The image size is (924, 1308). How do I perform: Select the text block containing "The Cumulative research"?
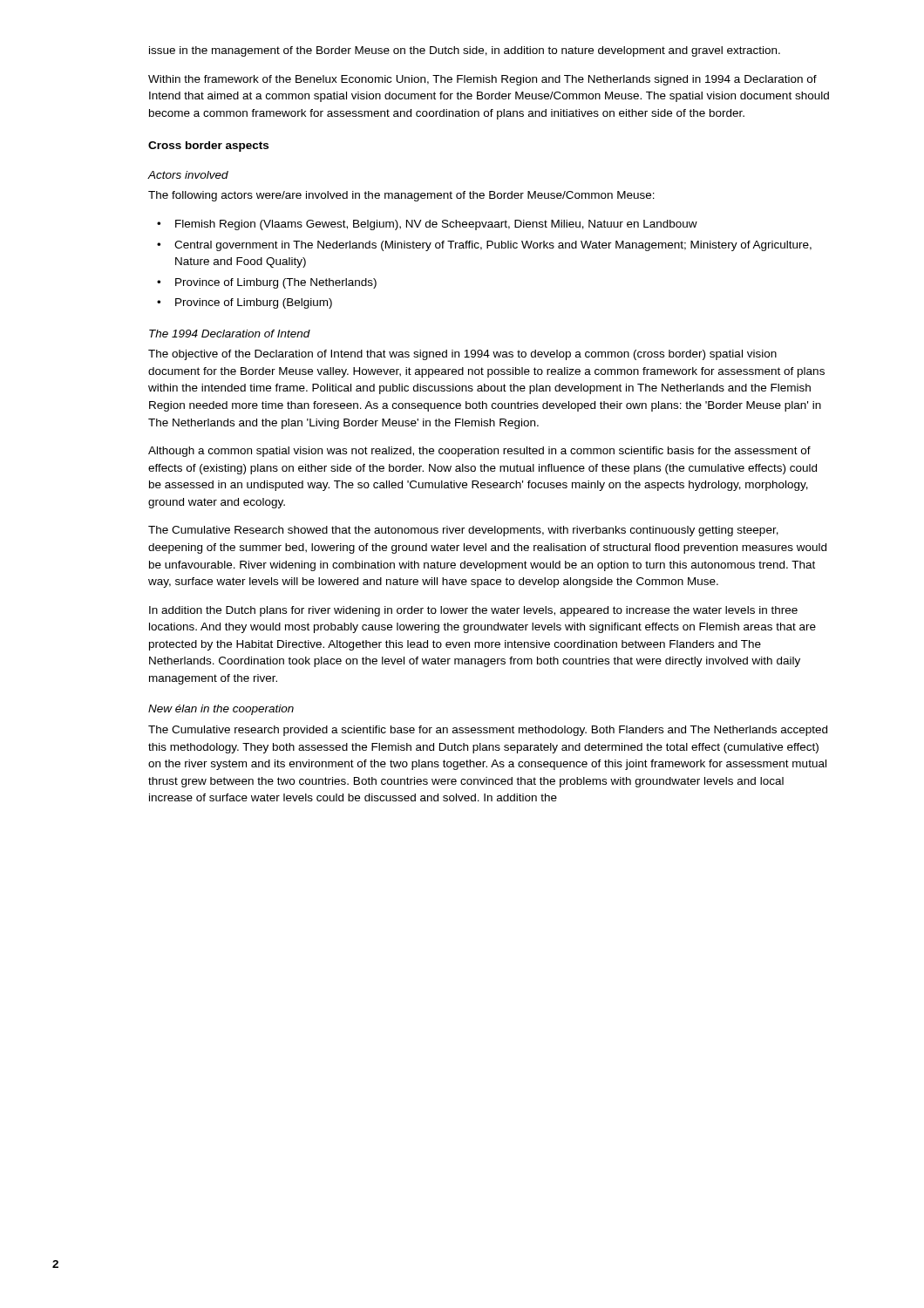488,764
